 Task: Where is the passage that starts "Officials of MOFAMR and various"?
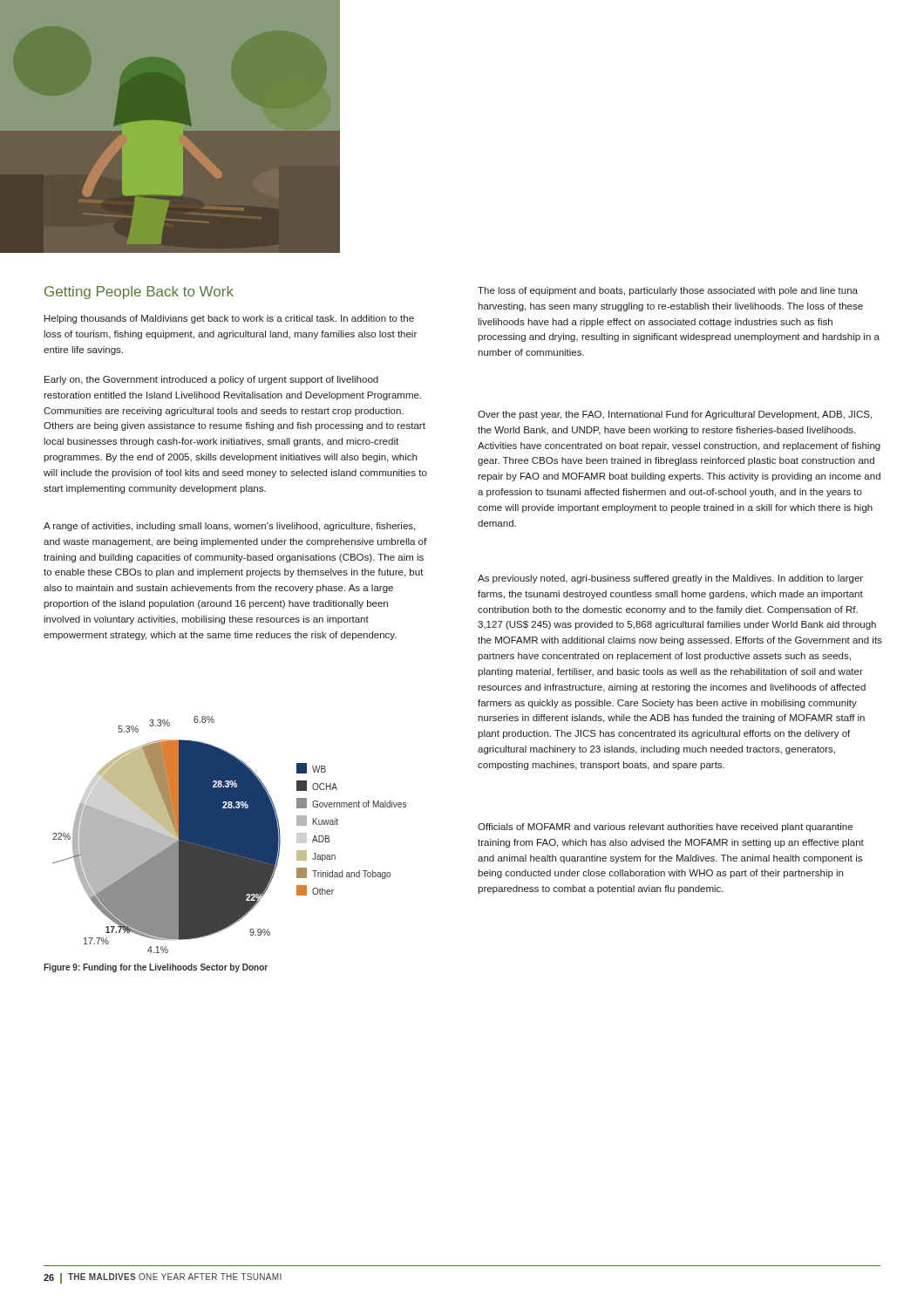(x=680, y=859)
